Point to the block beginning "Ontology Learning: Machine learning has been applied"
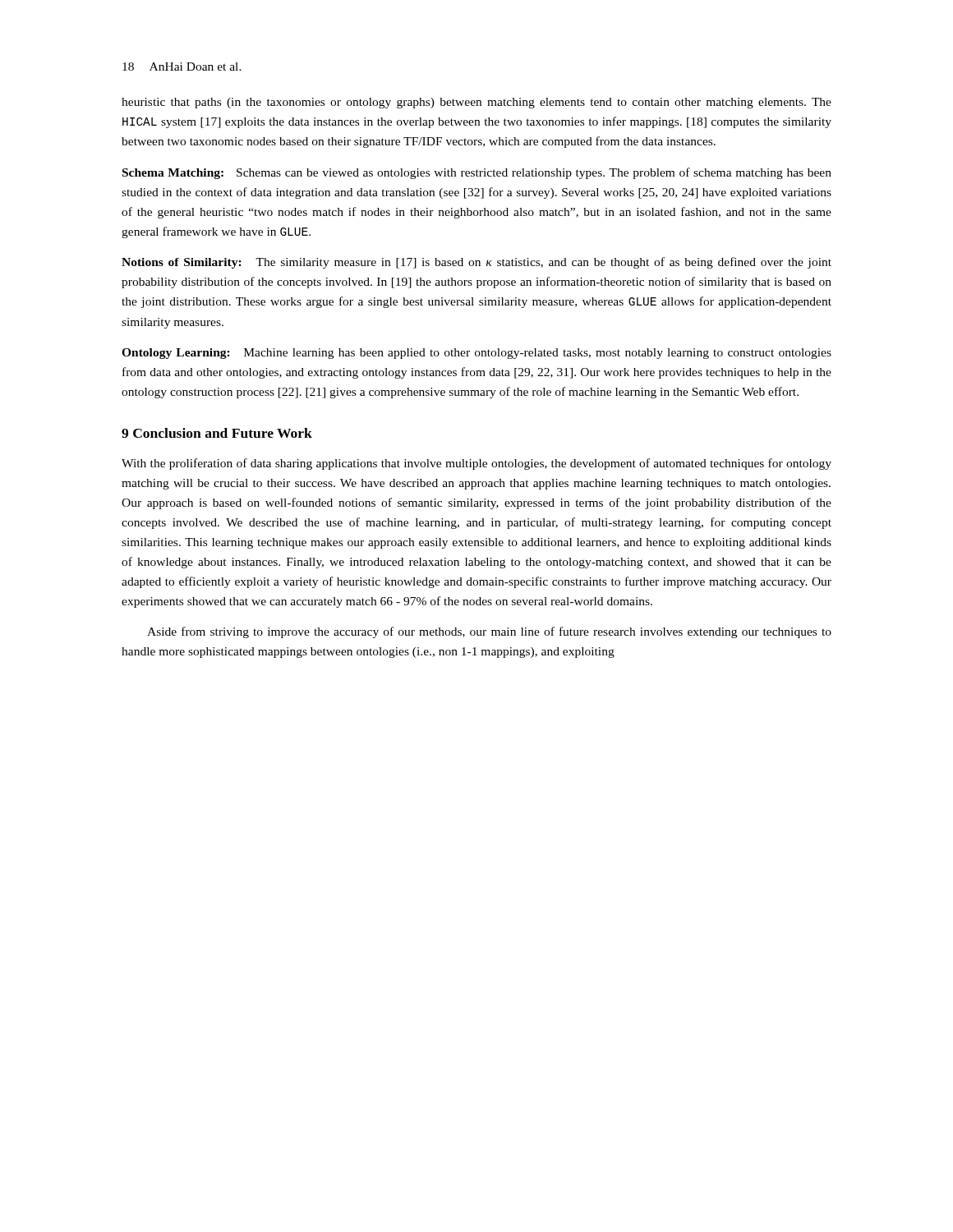This screenshot has width=953, height=1232. tap(476, 372)
